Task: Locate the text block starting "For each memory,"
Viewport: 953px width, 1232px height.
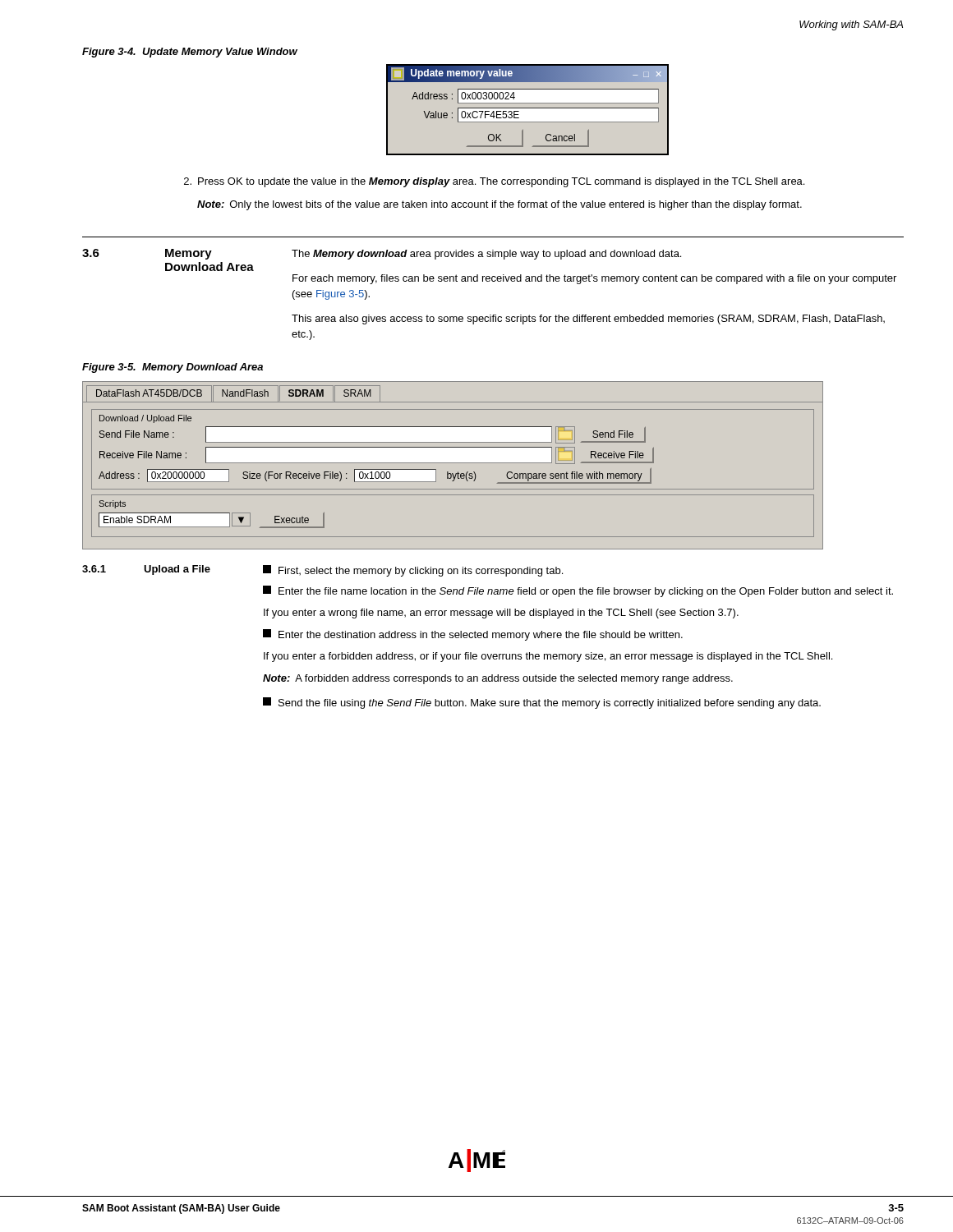Action: click(594, 286)
